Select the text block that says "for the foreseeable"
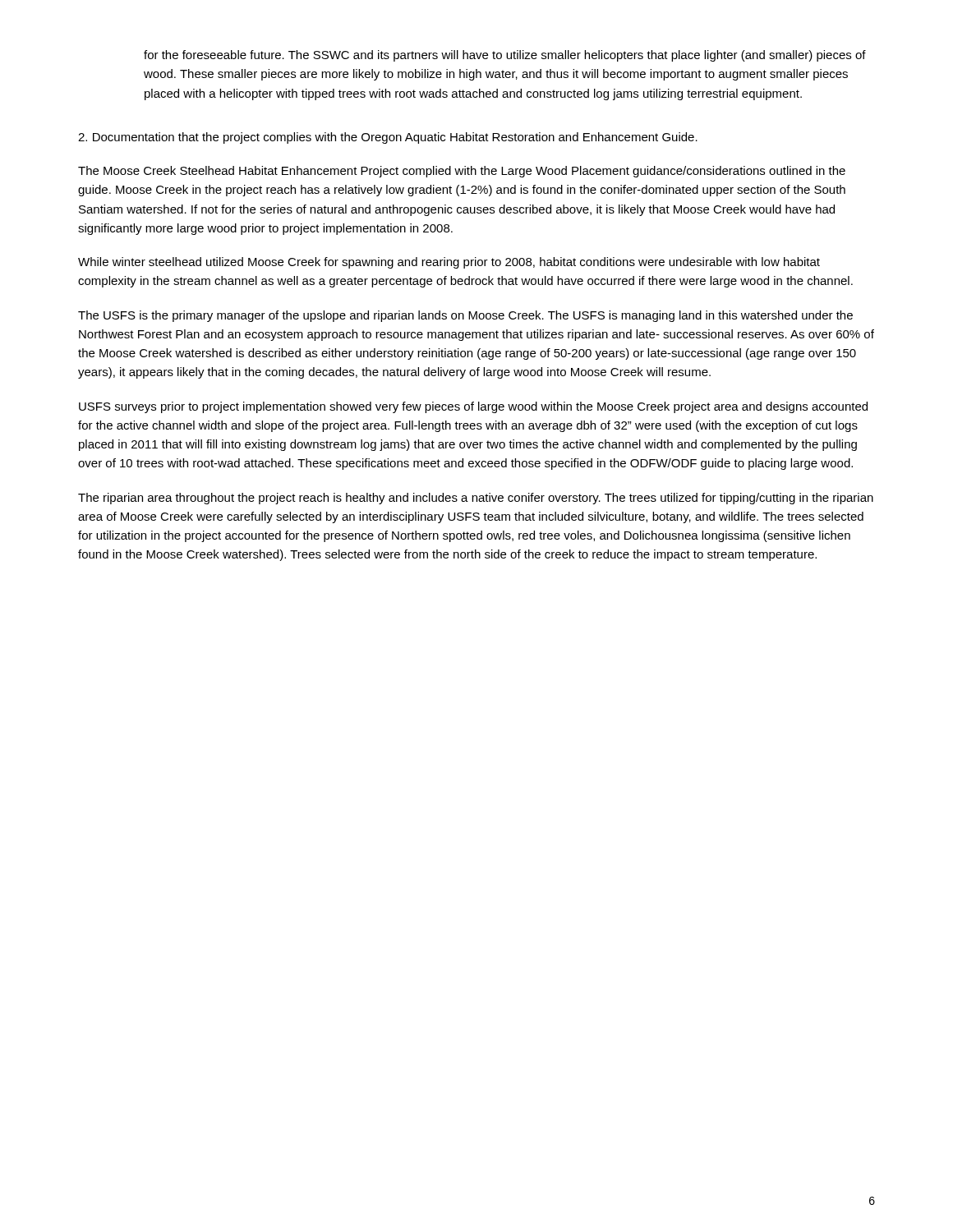This screenshot has height=1232, width=953. (505, 74)
